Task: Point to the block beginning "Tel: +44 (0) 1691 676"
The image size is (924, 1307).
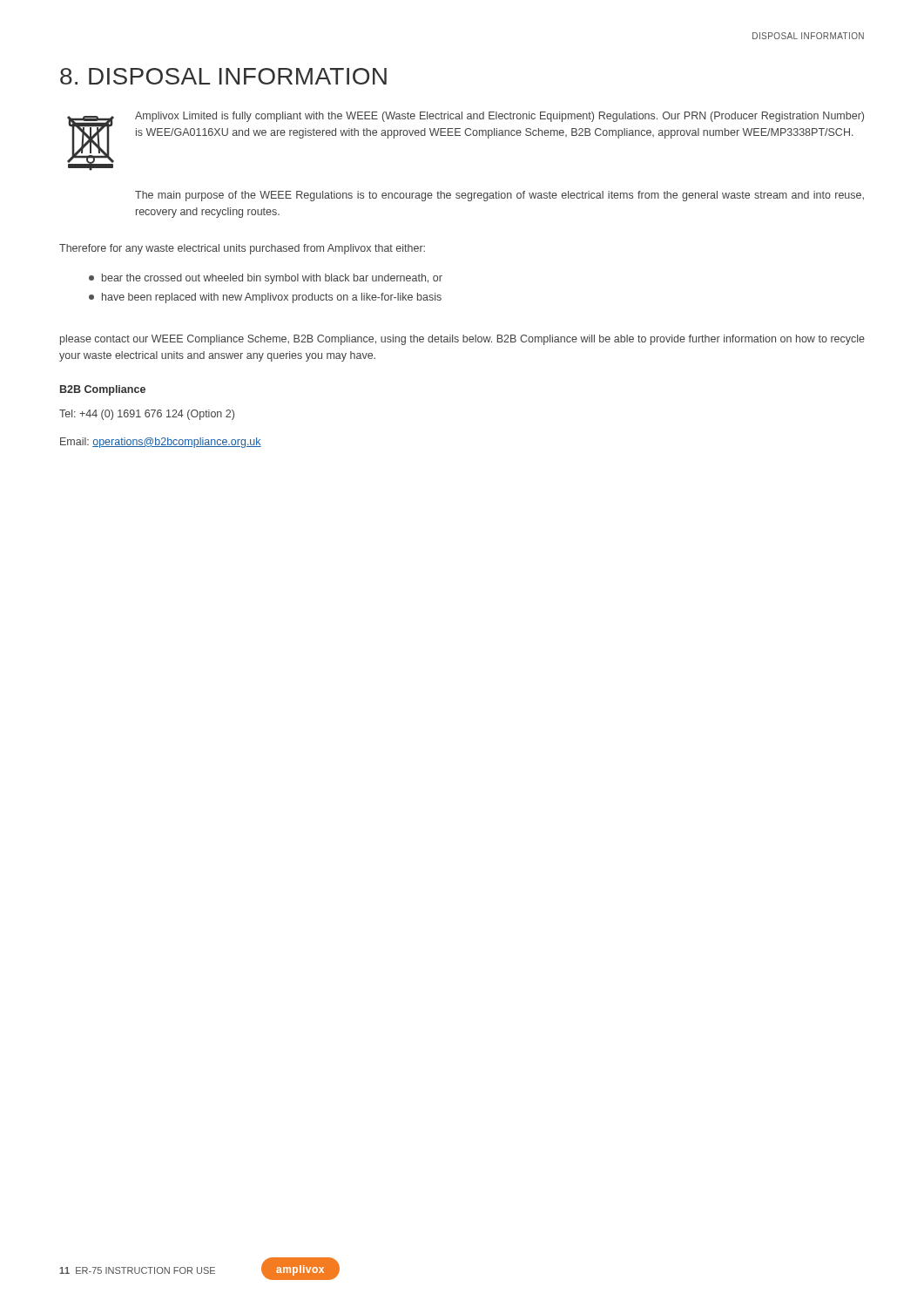Action: pos(147,414)
